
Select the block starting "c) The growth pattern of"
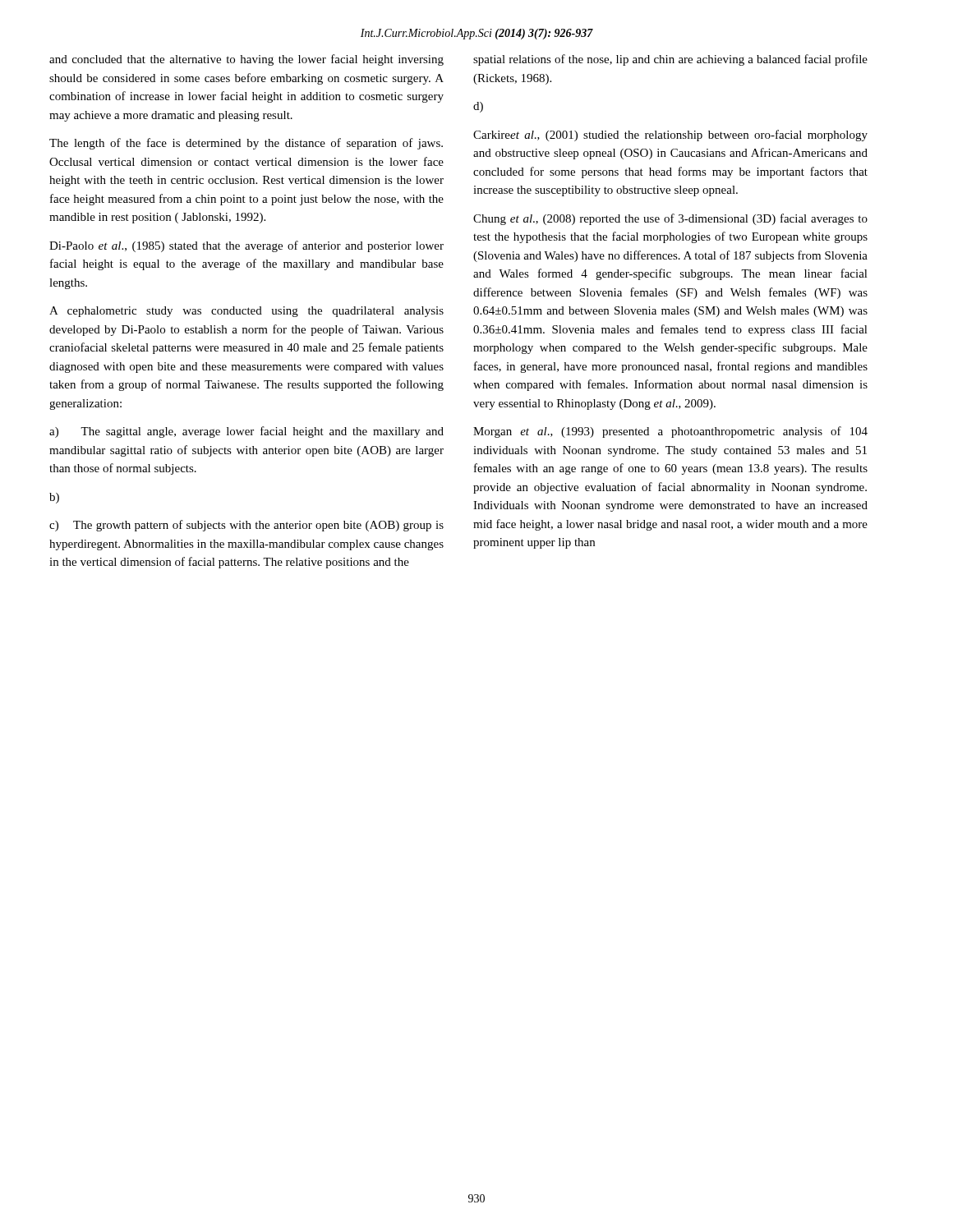tap(246, 544)
